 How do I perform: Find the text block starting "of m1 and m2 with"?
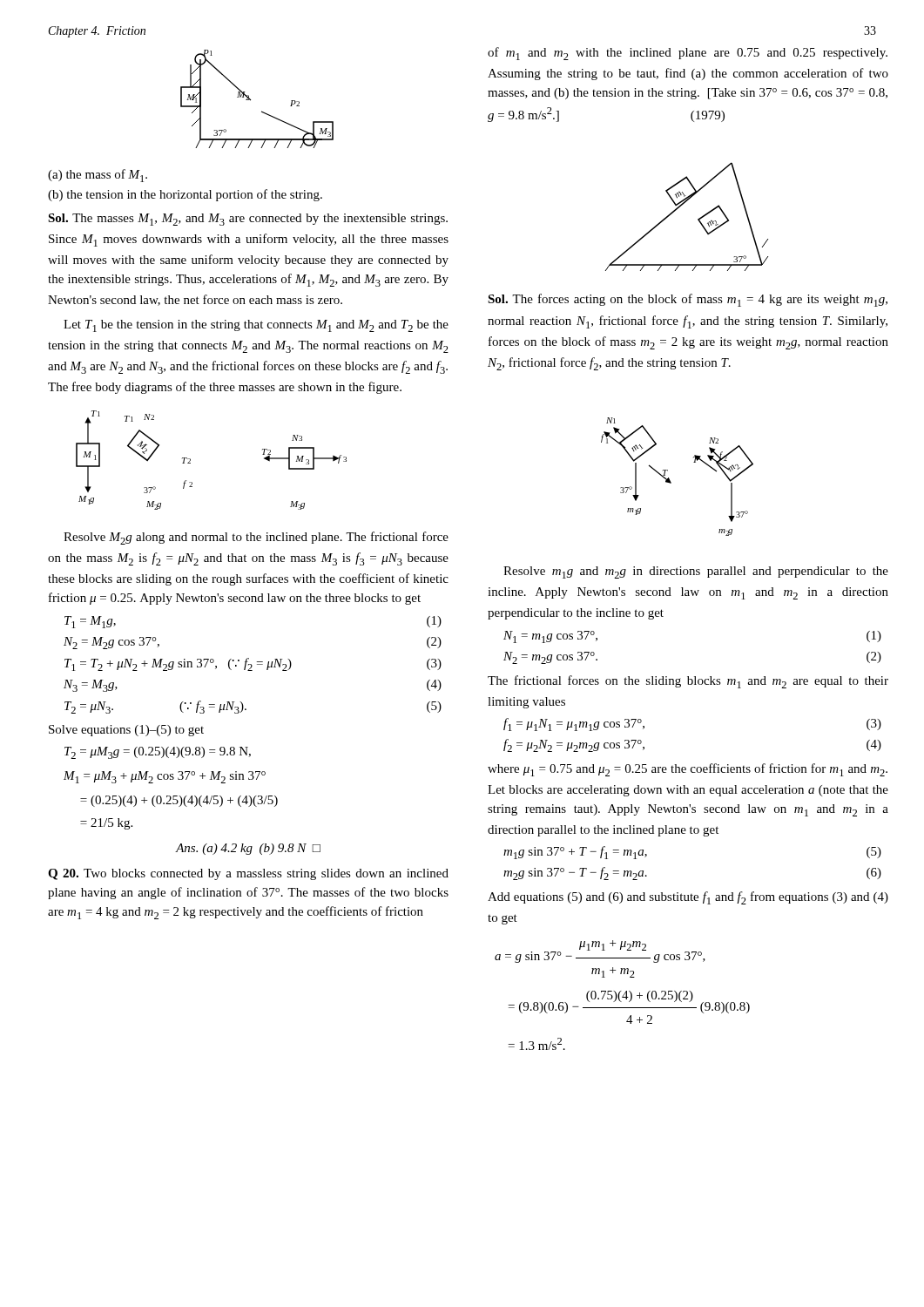coord(688,84)
